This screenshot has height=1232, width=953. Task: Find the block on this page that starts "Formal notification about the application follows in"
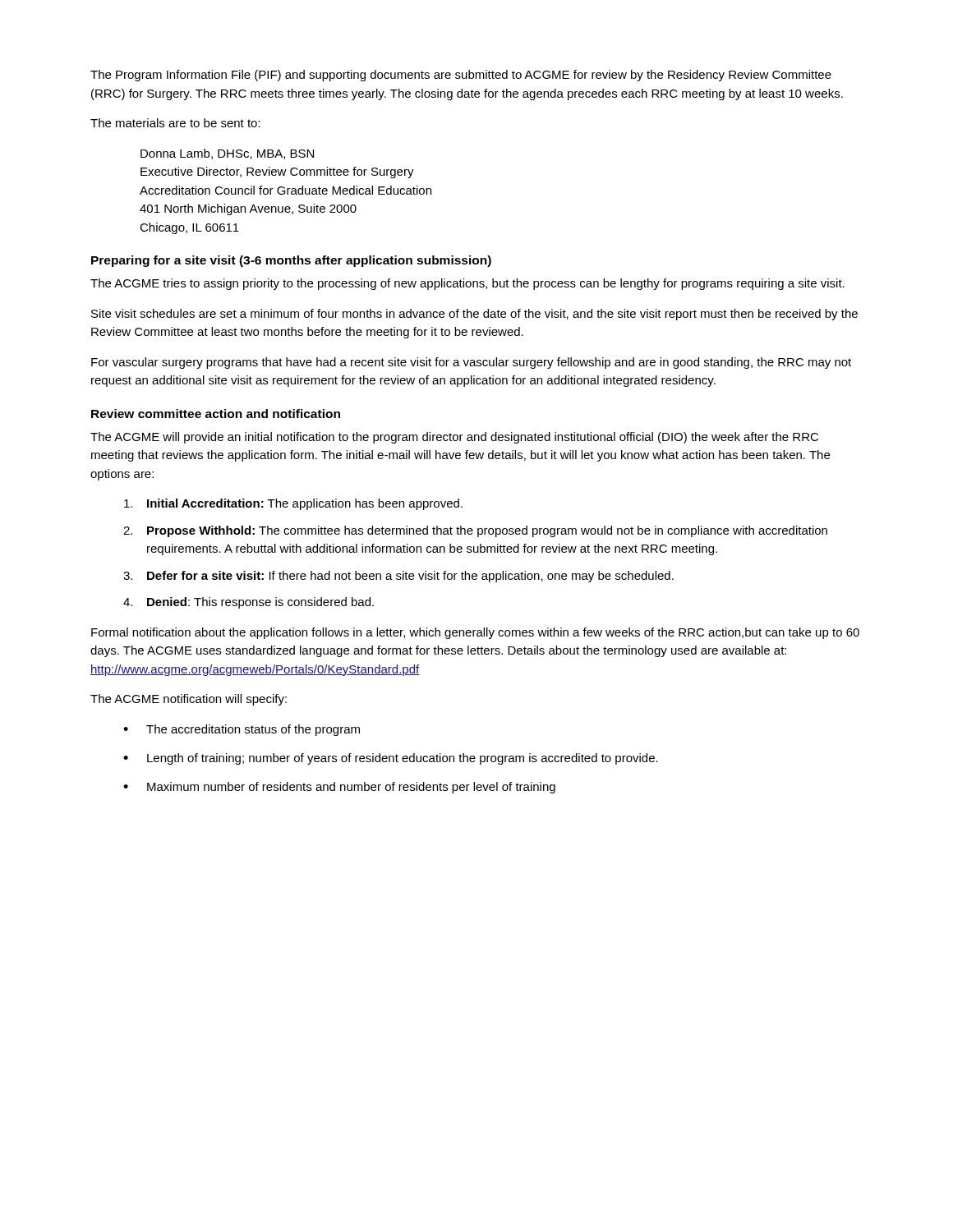click(475, 650)
